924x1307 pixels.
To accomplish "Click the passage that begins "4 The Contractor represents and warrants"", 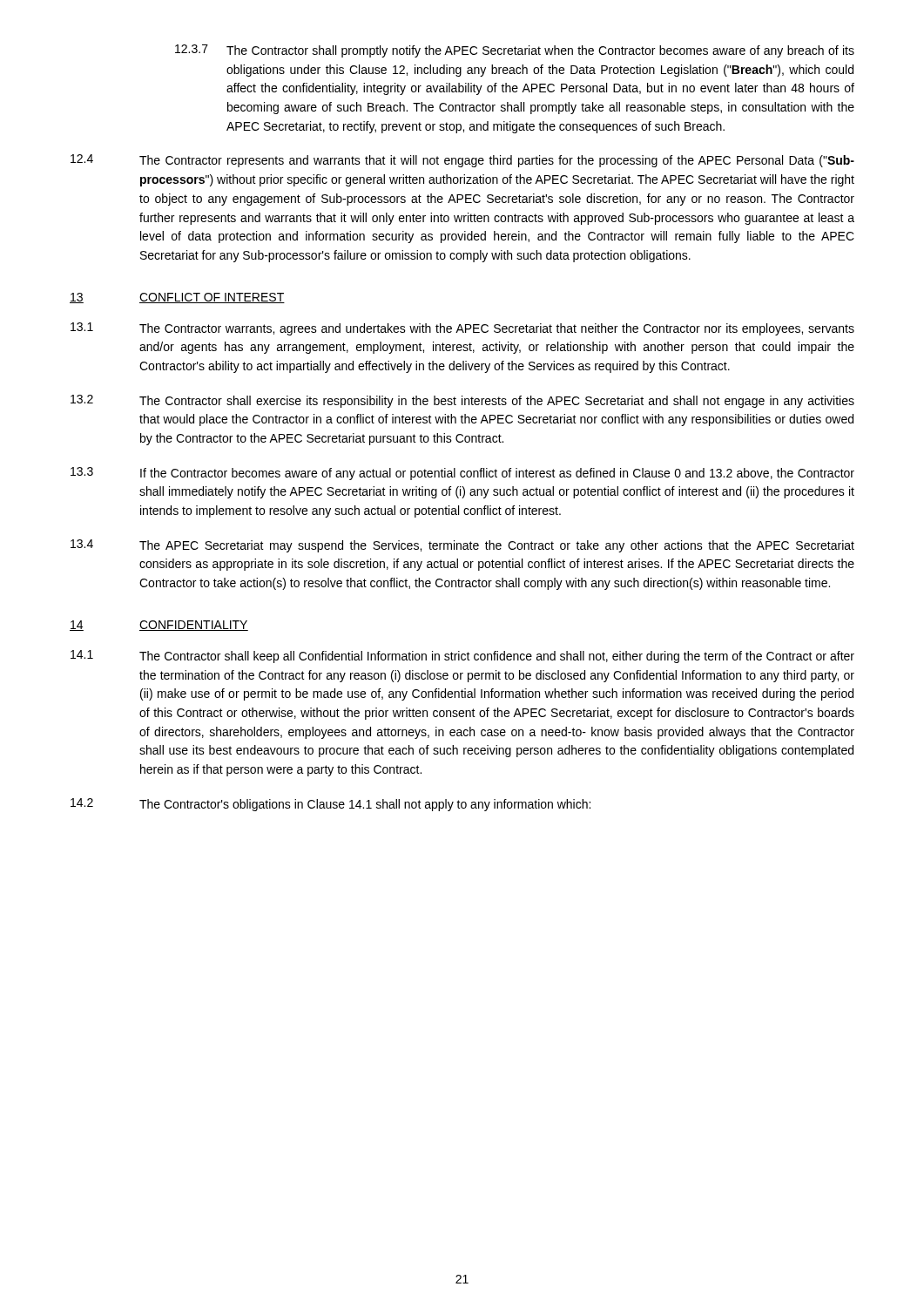I will (462, 209).
